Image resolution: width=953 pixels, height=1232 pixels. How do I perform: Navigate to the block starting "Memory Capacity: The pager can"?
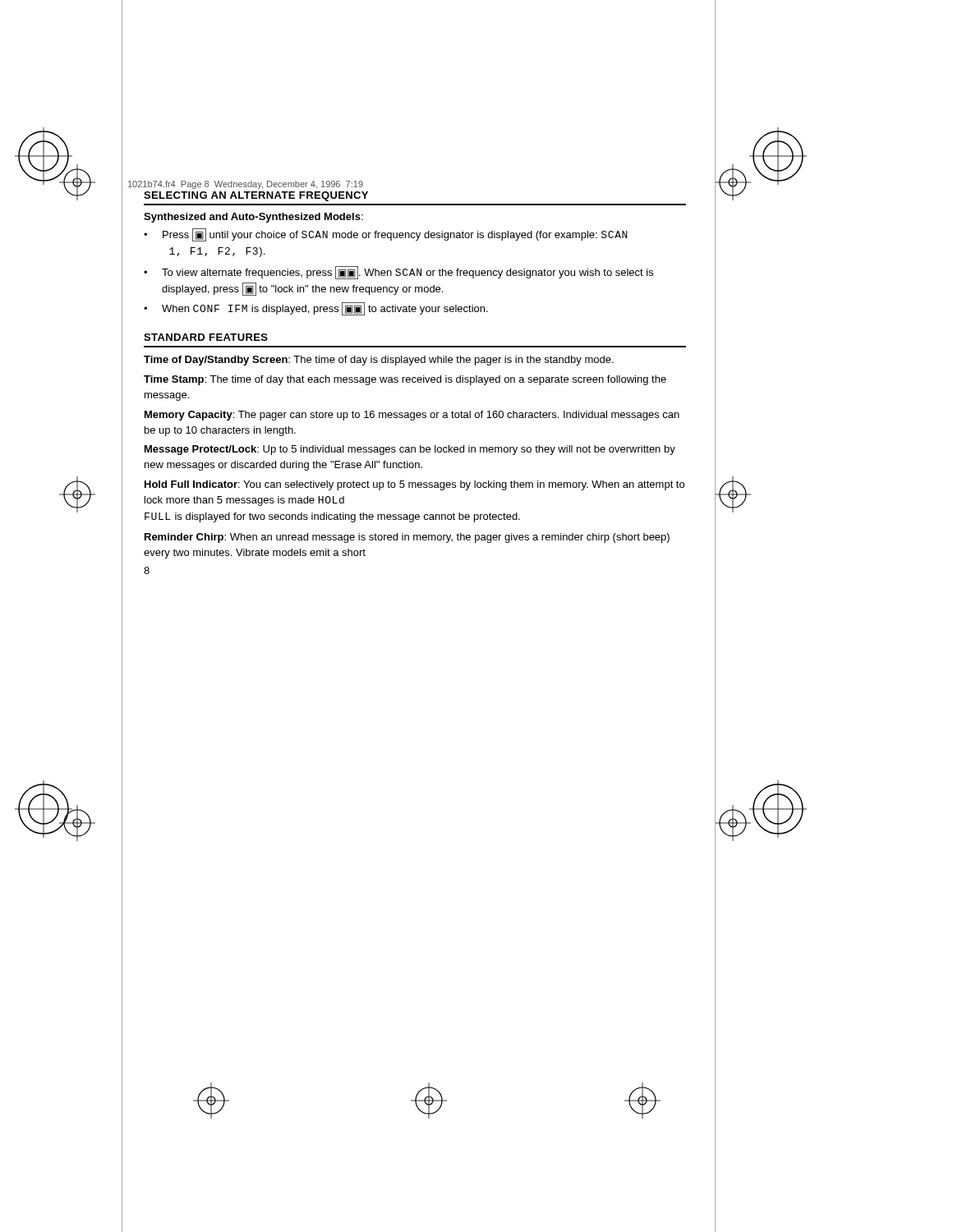pyautogui.click(x=412, y=422)
